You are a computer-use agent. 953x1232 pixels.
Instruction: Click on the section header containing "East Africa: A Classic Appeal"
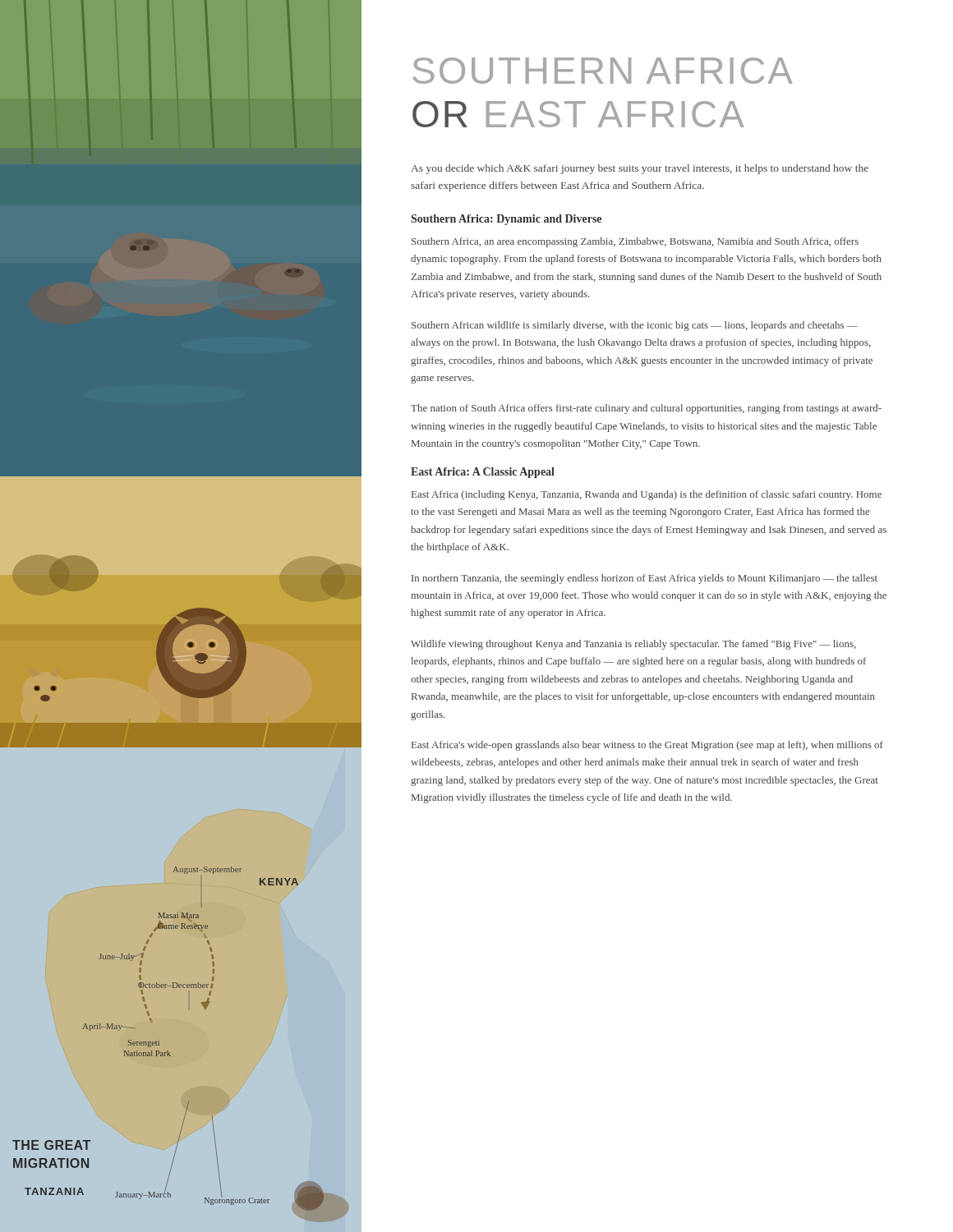(483, 472)
